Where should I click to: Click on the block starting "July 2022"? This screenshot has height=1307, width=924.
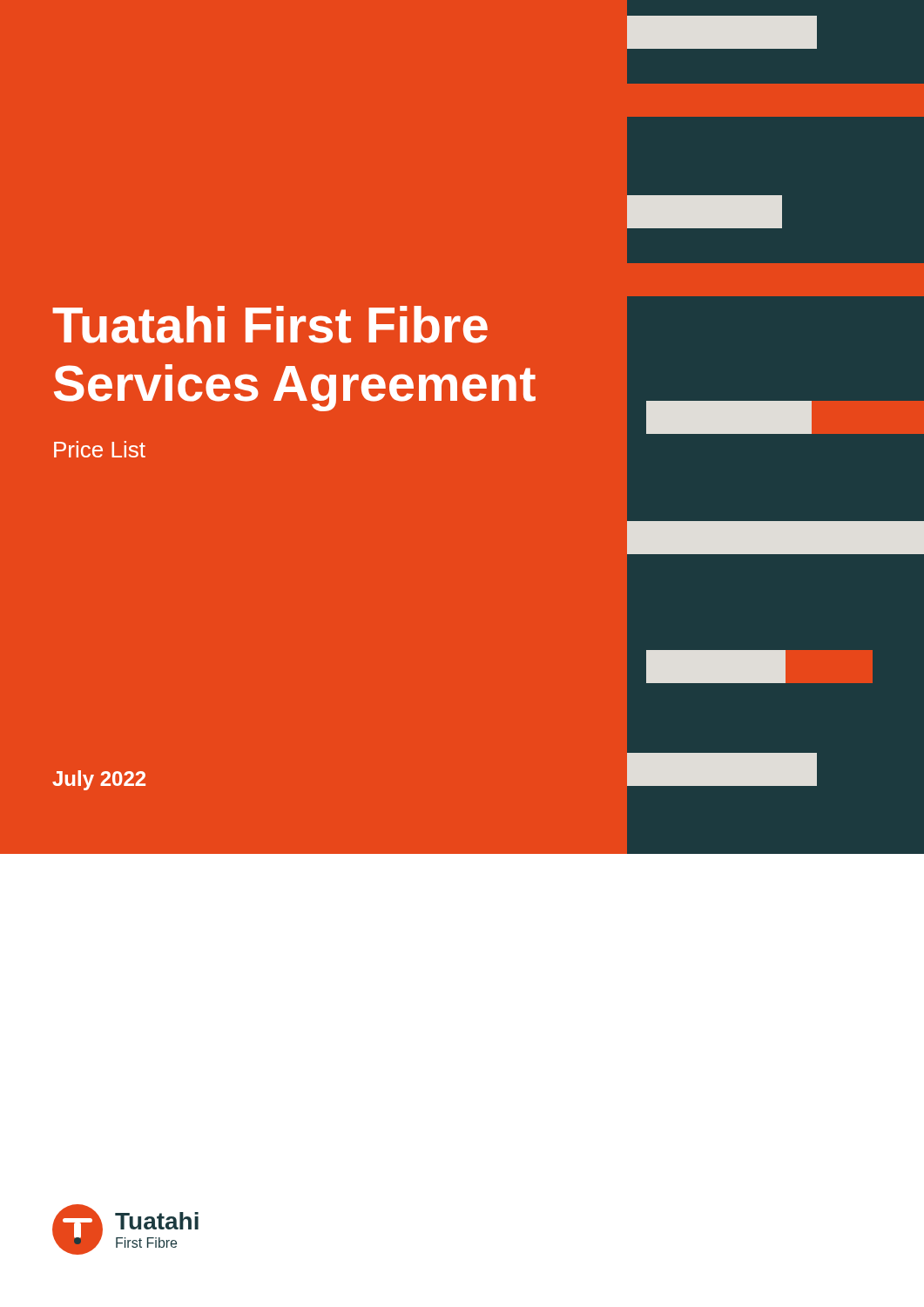(99, 779)
